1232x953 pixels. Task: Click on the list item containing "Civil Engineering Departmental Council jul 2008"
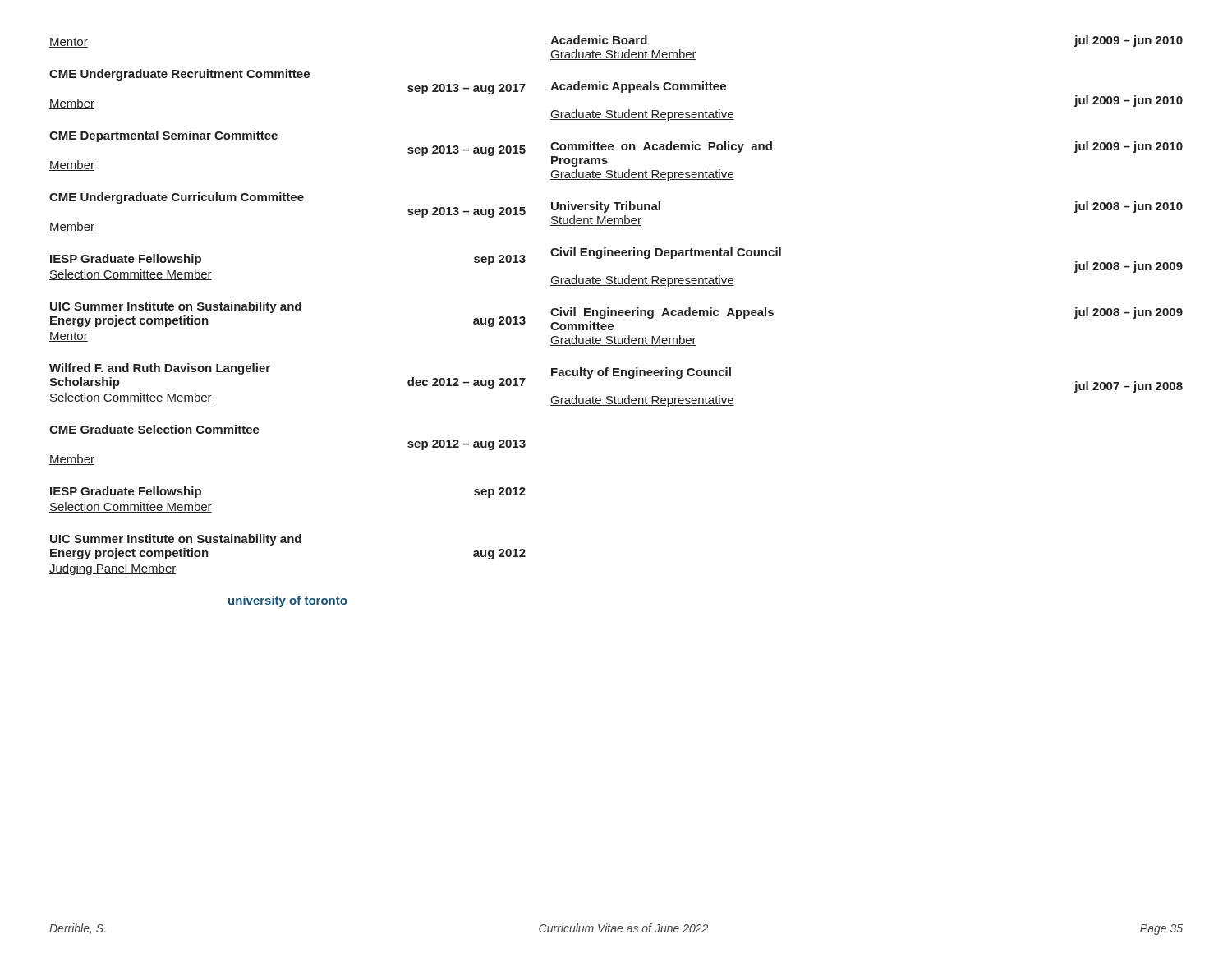tap(666, 253)
